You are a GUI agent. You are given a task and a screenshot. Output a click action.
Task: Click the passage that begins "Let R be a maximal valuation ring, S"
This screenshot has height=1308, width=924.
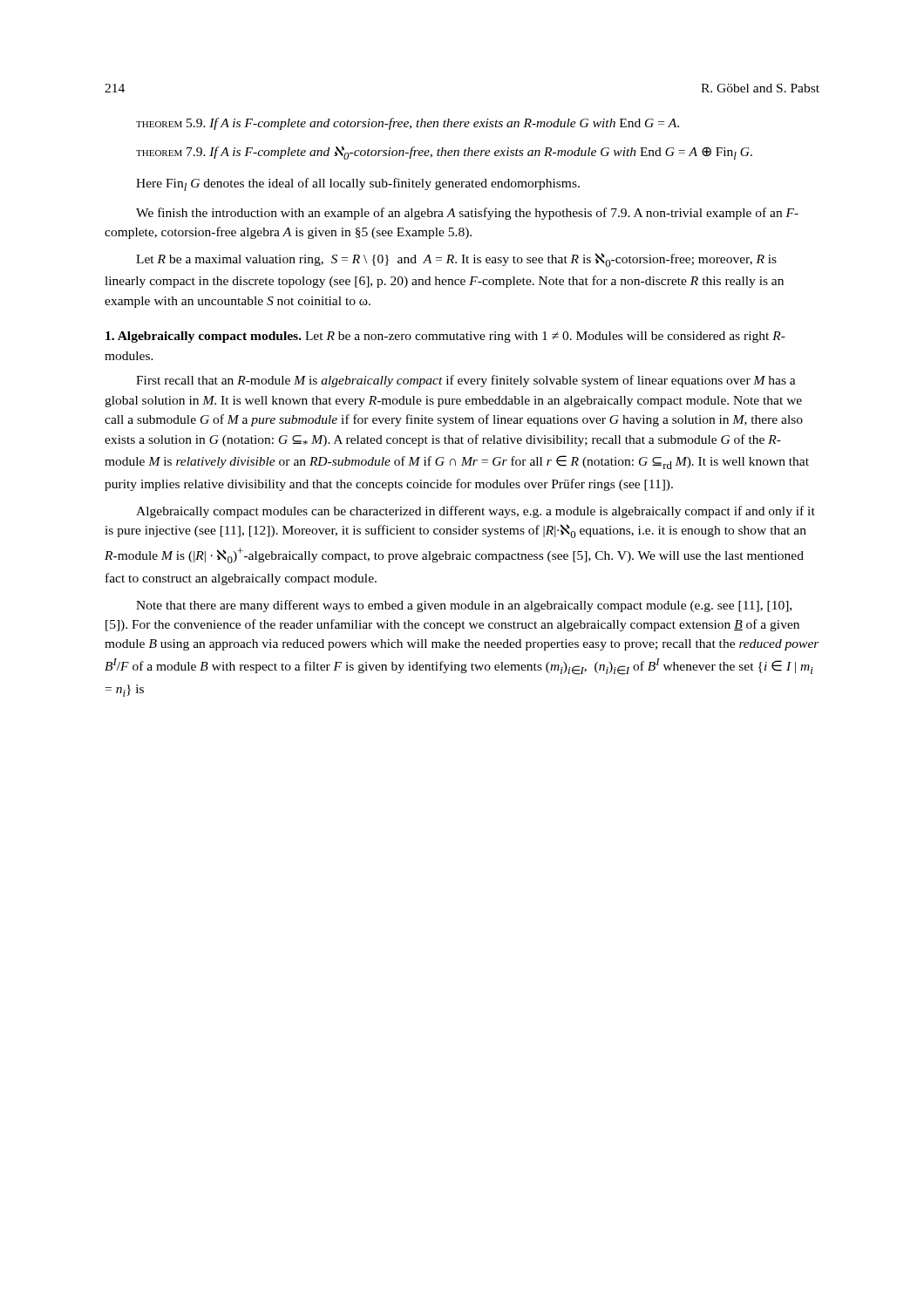point(462,280)
